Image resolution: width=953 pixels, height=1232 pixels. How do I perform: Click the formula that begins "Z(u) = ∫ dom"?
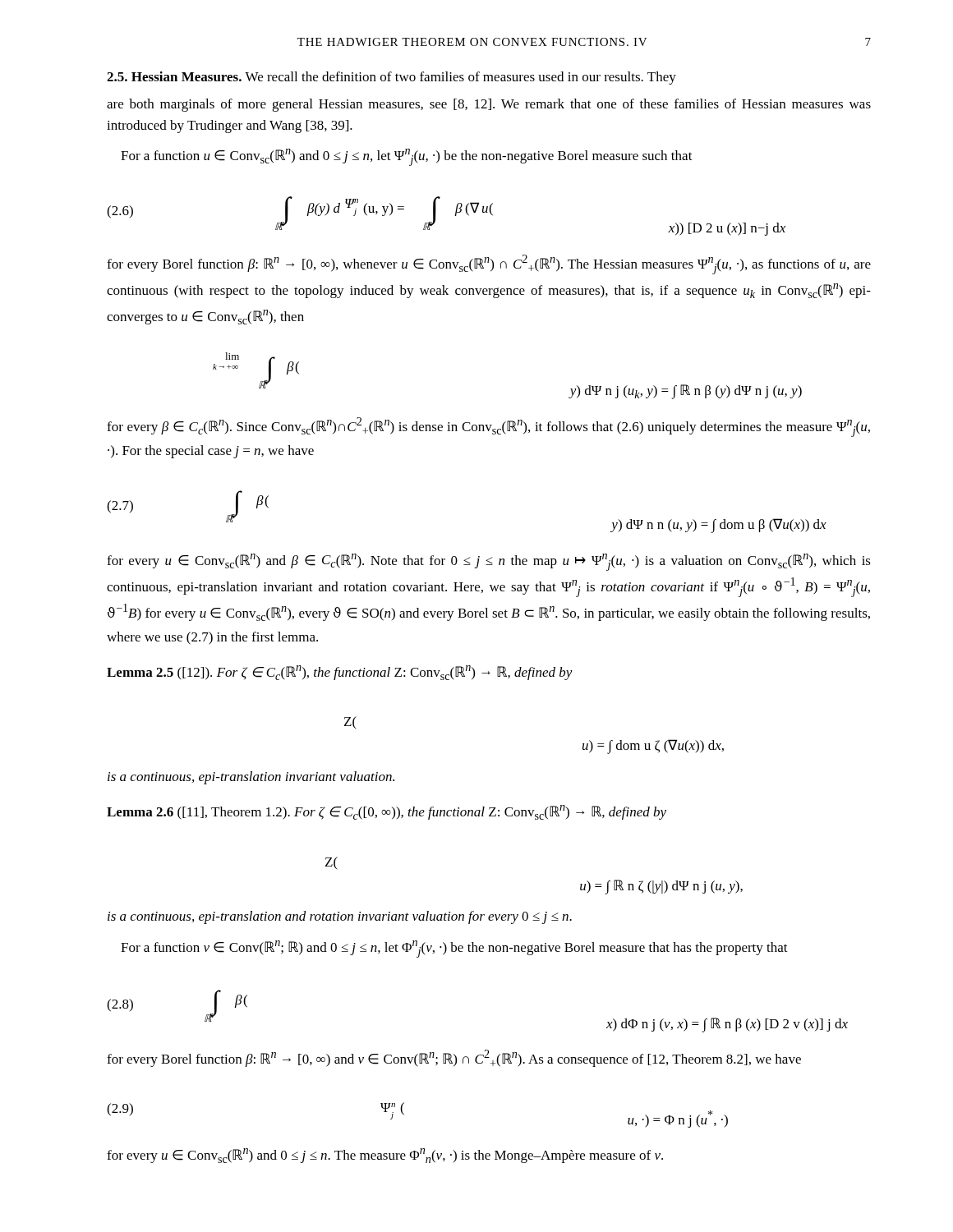[350, 723]
